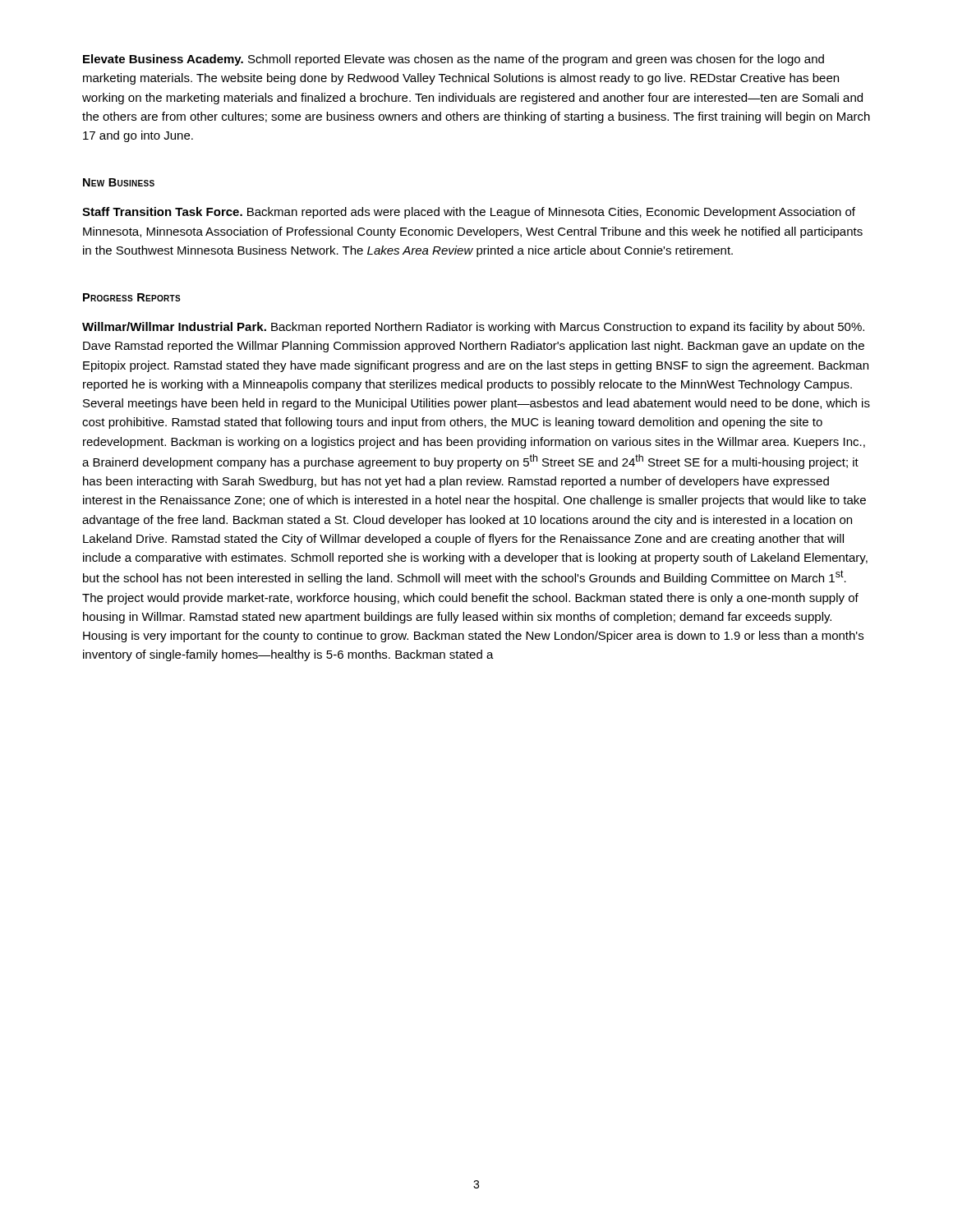The image size is (953, 1232).
Task: Select the text starting "Elevate Business Academy."
Action: (476, 97)
